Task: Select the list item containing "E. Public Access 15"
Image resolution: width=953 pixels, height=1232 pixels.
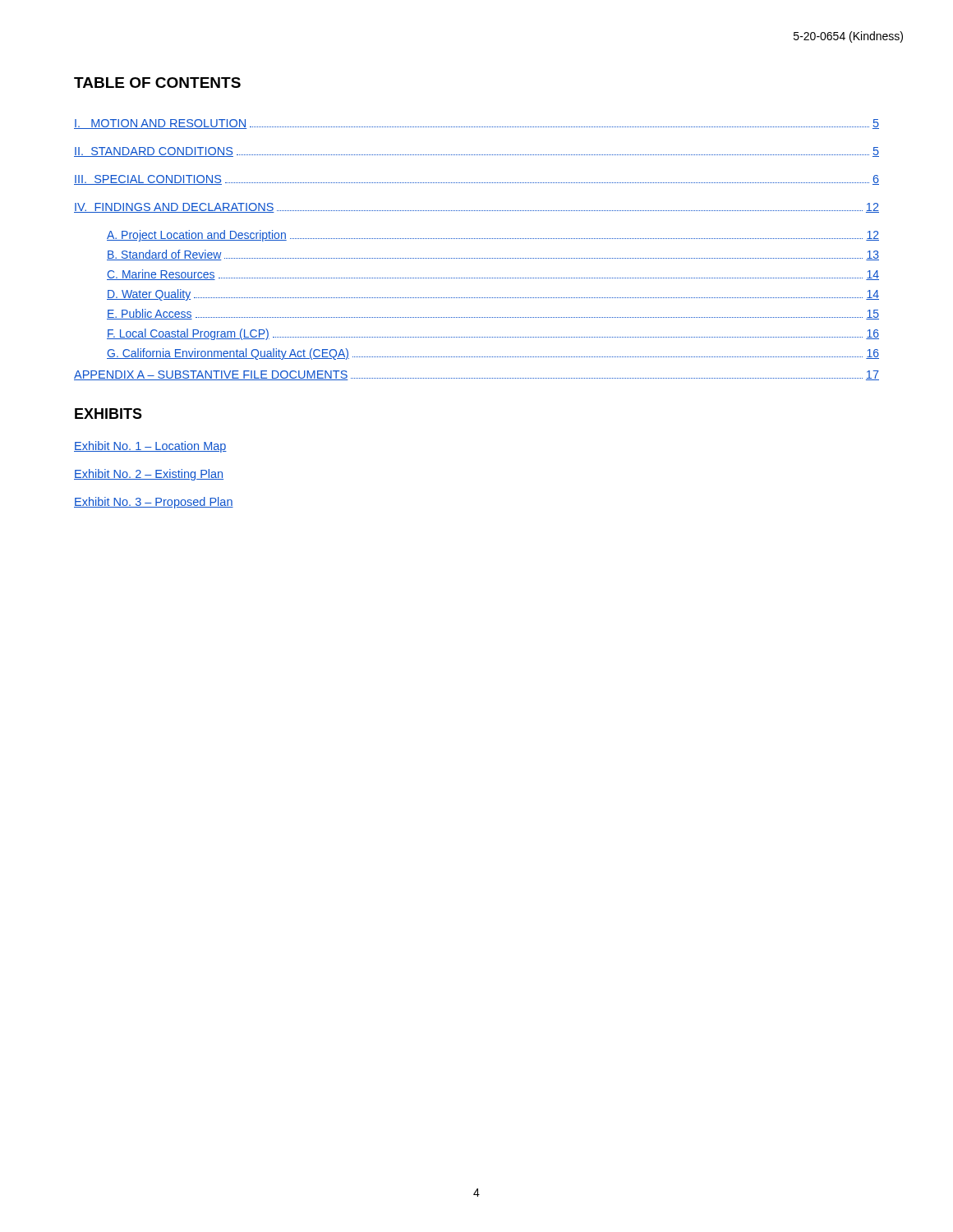Action: (x=493, y=314)
